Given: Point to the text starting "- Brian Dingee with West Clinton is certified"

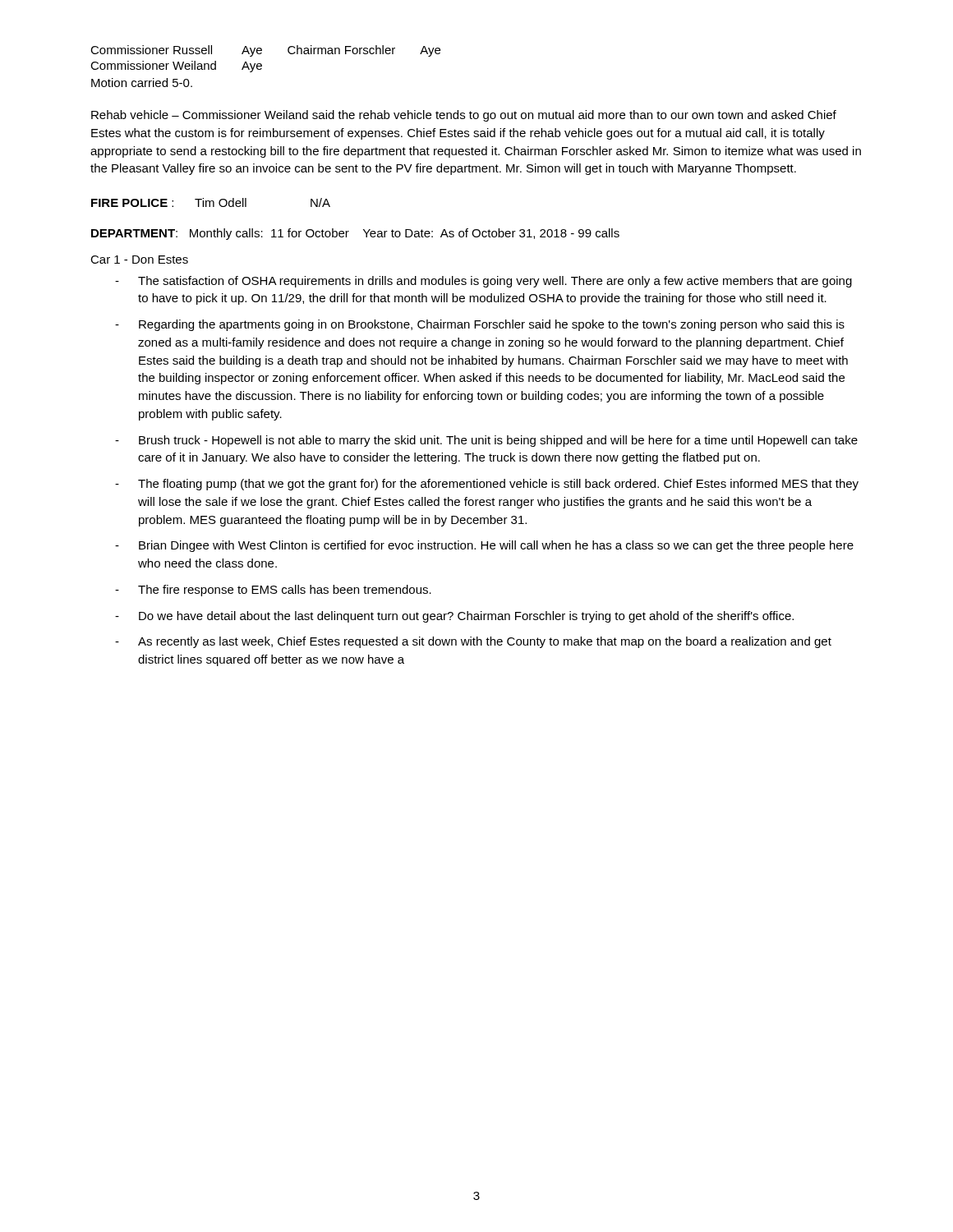Looking at the screenshot, I should [x=476, y=554].
